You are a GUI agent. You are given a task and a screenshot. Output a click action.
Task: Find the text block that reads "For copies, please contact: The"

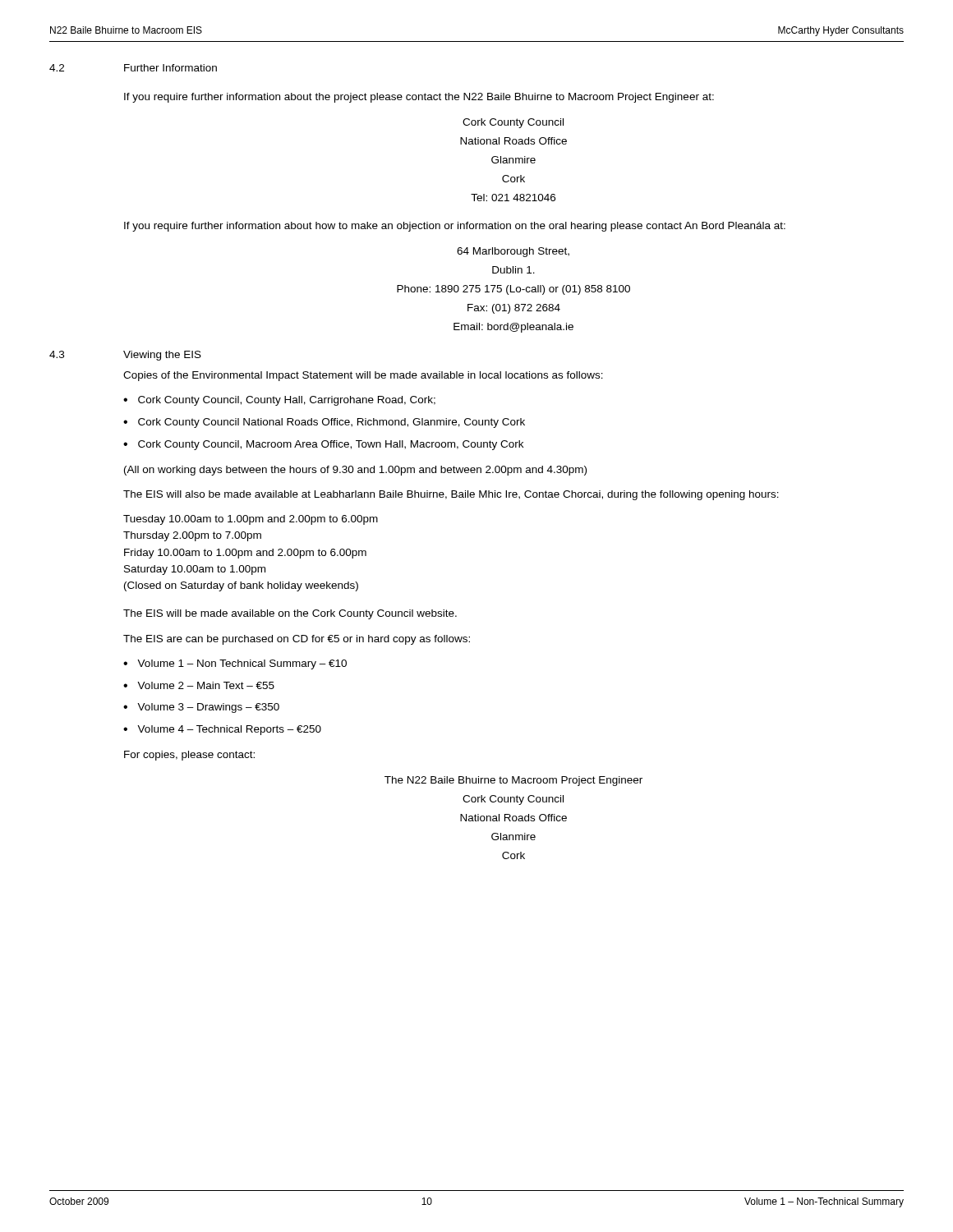[x=513, y=806]
